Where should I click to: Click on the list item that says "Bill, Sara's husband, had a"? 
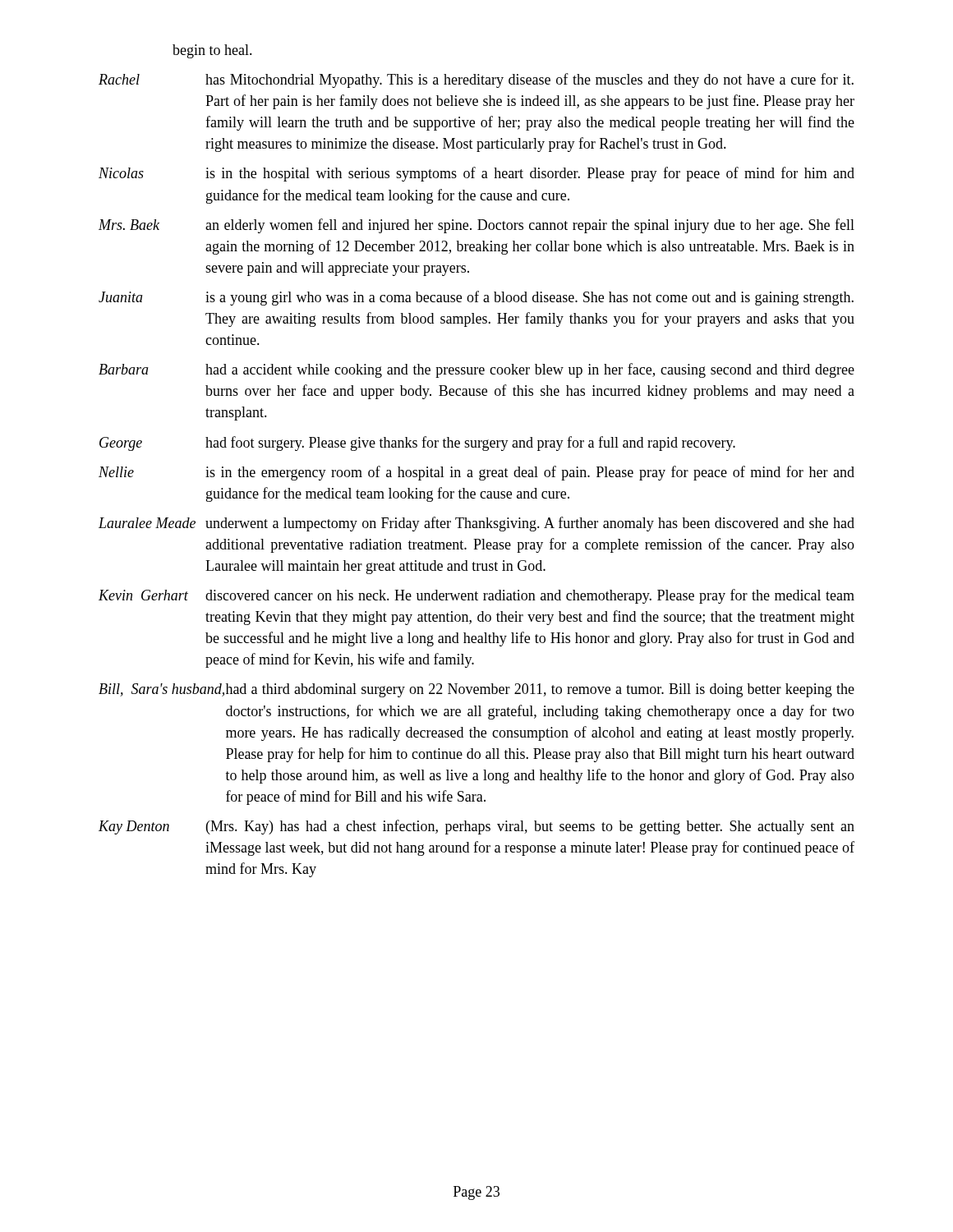[476, 743]
